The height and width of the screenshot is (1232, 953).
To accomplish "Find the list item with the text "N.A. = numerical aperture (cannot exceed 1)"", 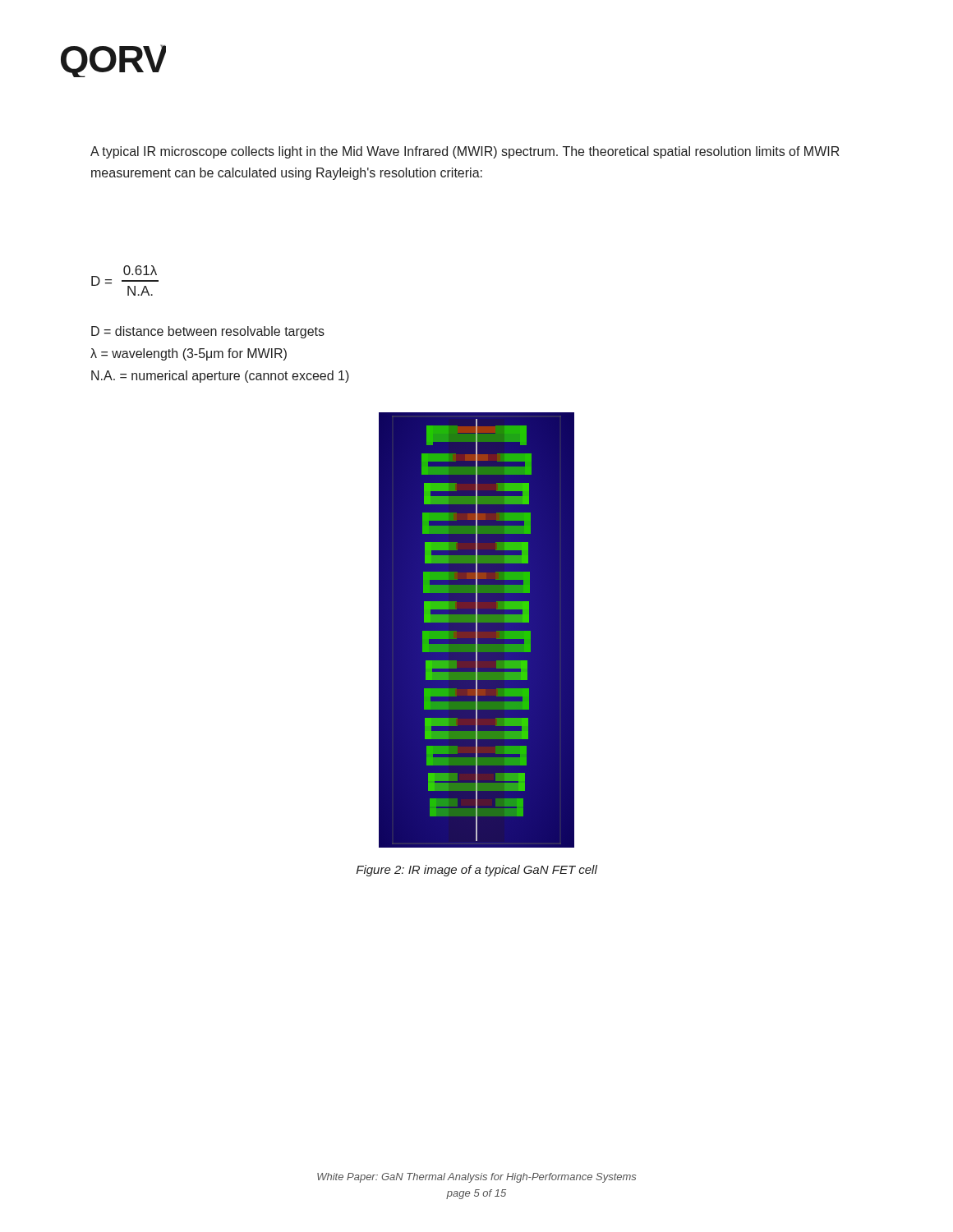I will pyautogui.click(x=220, y=376).
